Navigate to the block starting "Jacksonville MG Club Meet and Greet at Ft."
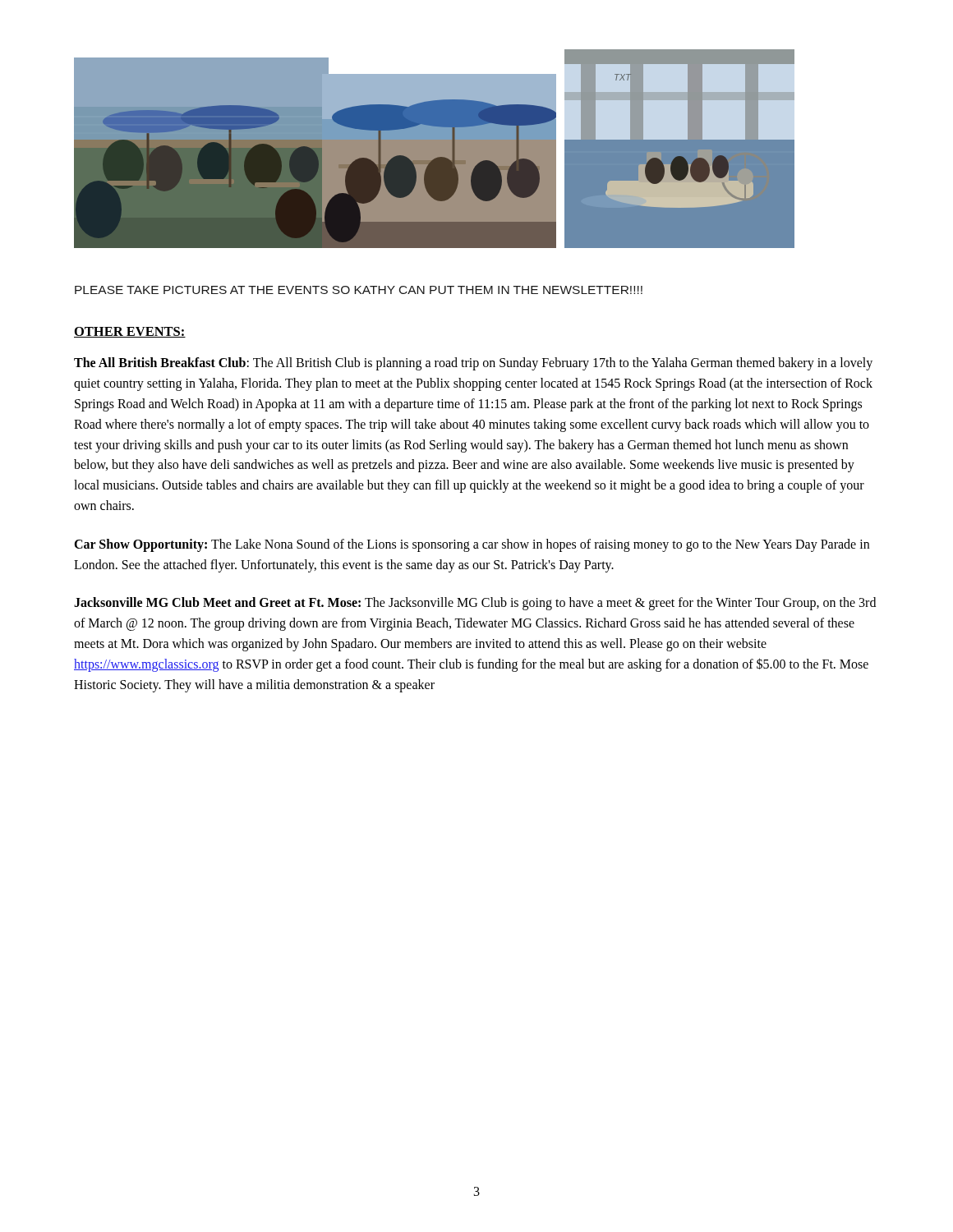The height and width of the screenshot is (1232, 953). point(475,644)
